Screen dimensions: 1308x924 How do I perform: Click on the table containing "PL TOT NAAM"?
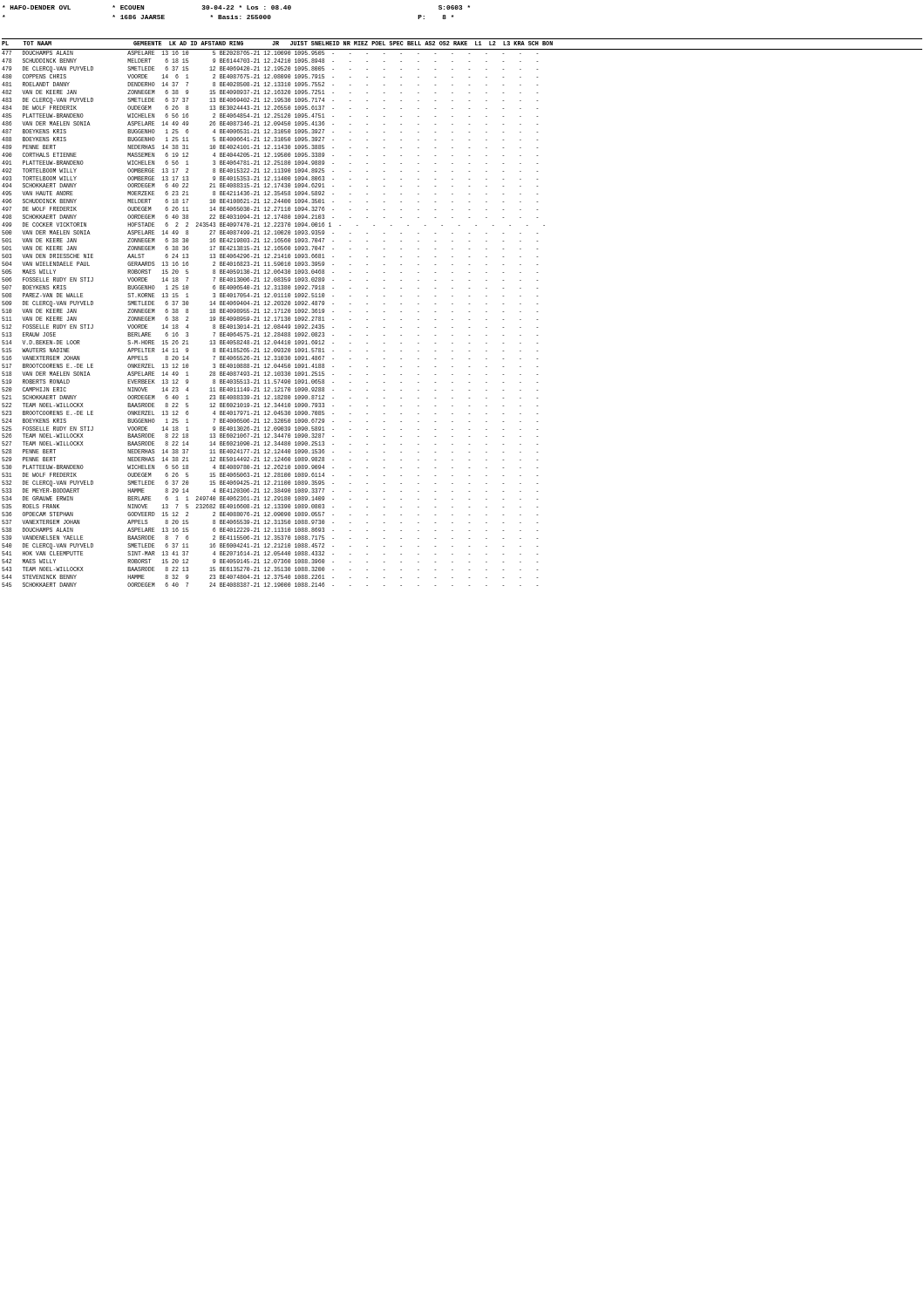click(462, 654)
